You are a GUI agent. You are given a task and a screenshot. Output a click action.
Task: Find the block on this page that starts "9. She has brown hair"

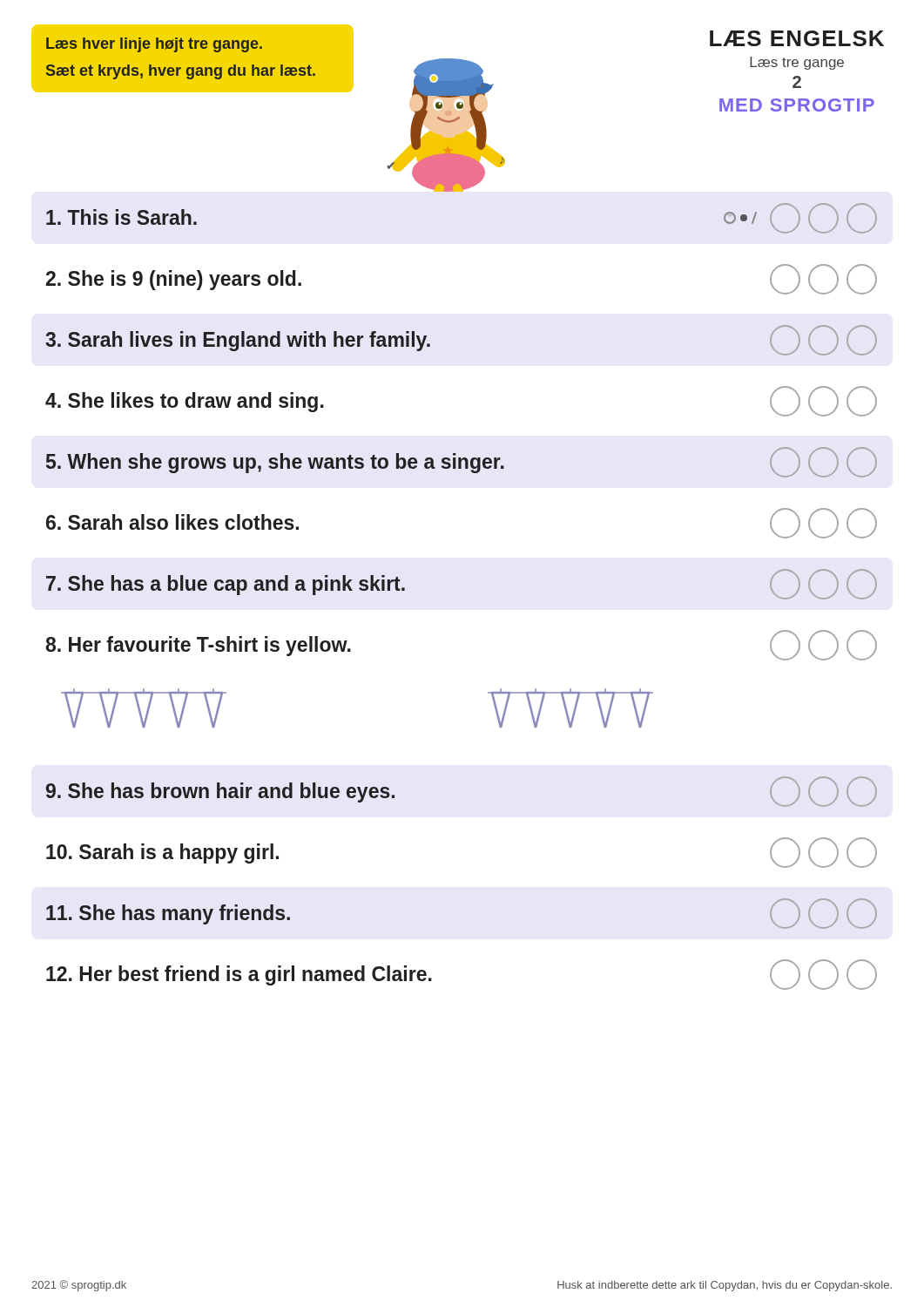[220, 792]
